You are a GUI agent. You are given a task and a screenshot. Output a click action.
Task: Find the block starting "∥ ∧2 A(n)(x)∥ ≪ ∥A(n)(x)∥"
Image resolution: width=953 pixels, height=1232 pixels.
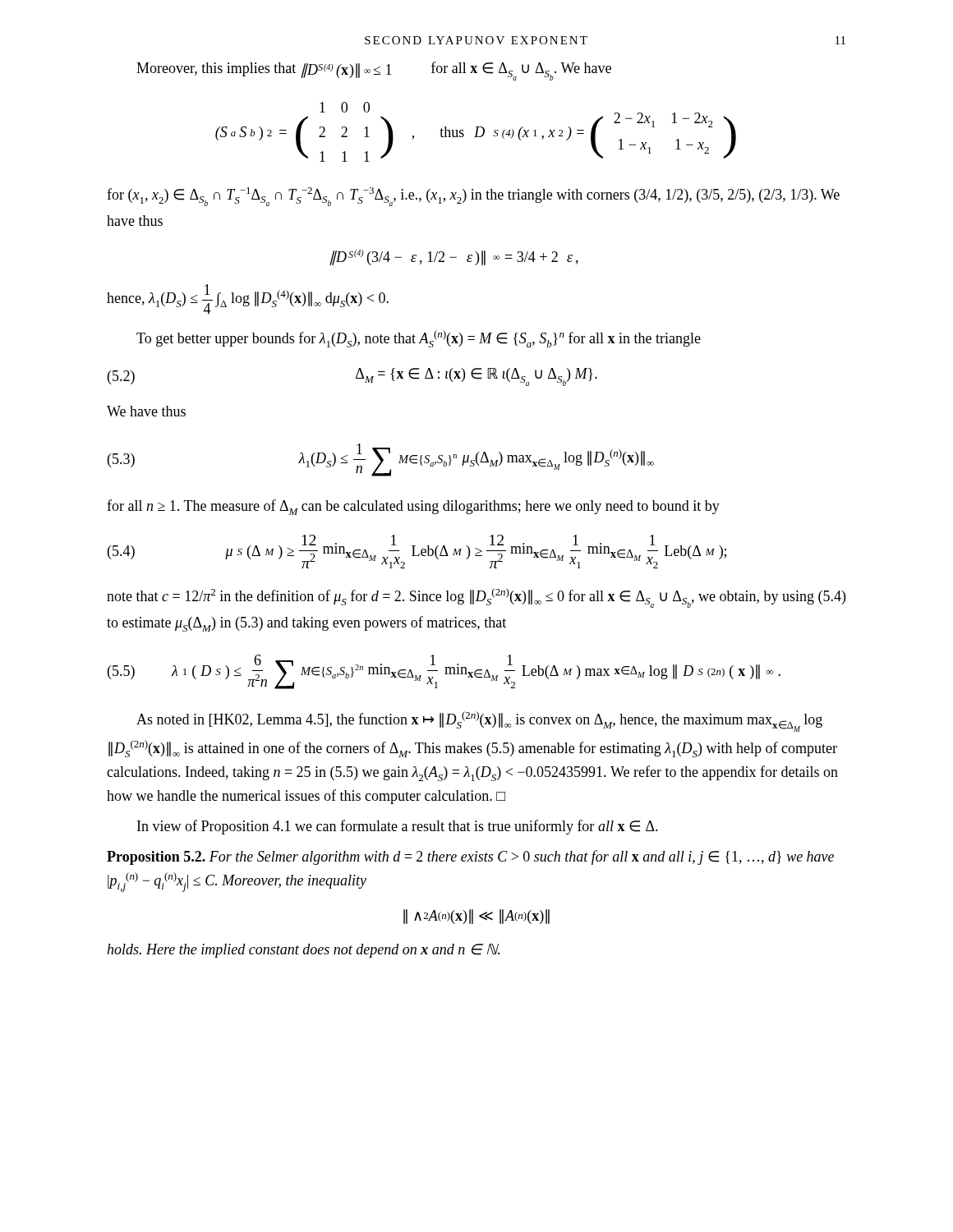point(476,916)
